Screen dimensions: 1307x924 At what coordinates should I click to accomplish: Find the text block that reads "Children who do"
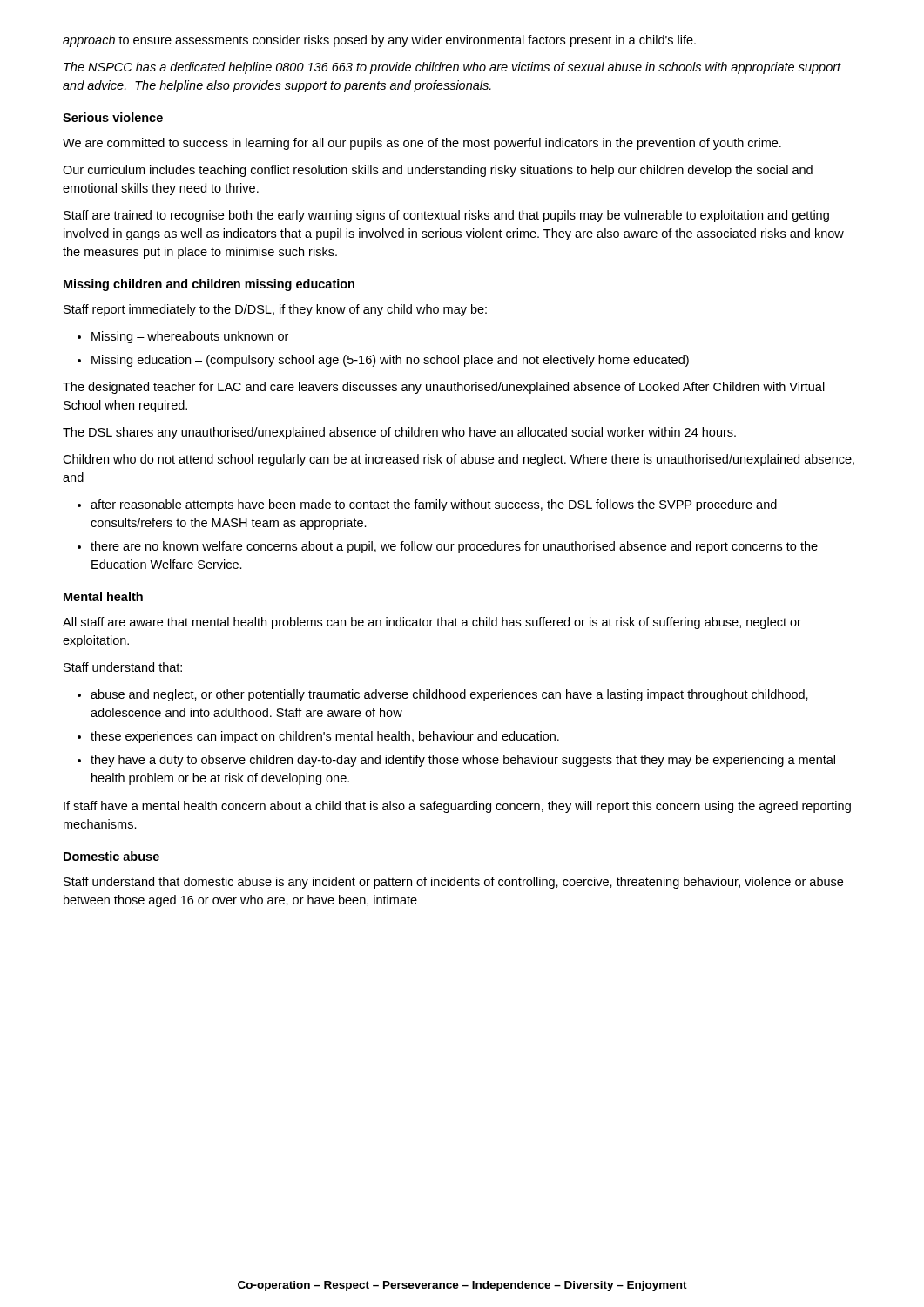point(462,469)
